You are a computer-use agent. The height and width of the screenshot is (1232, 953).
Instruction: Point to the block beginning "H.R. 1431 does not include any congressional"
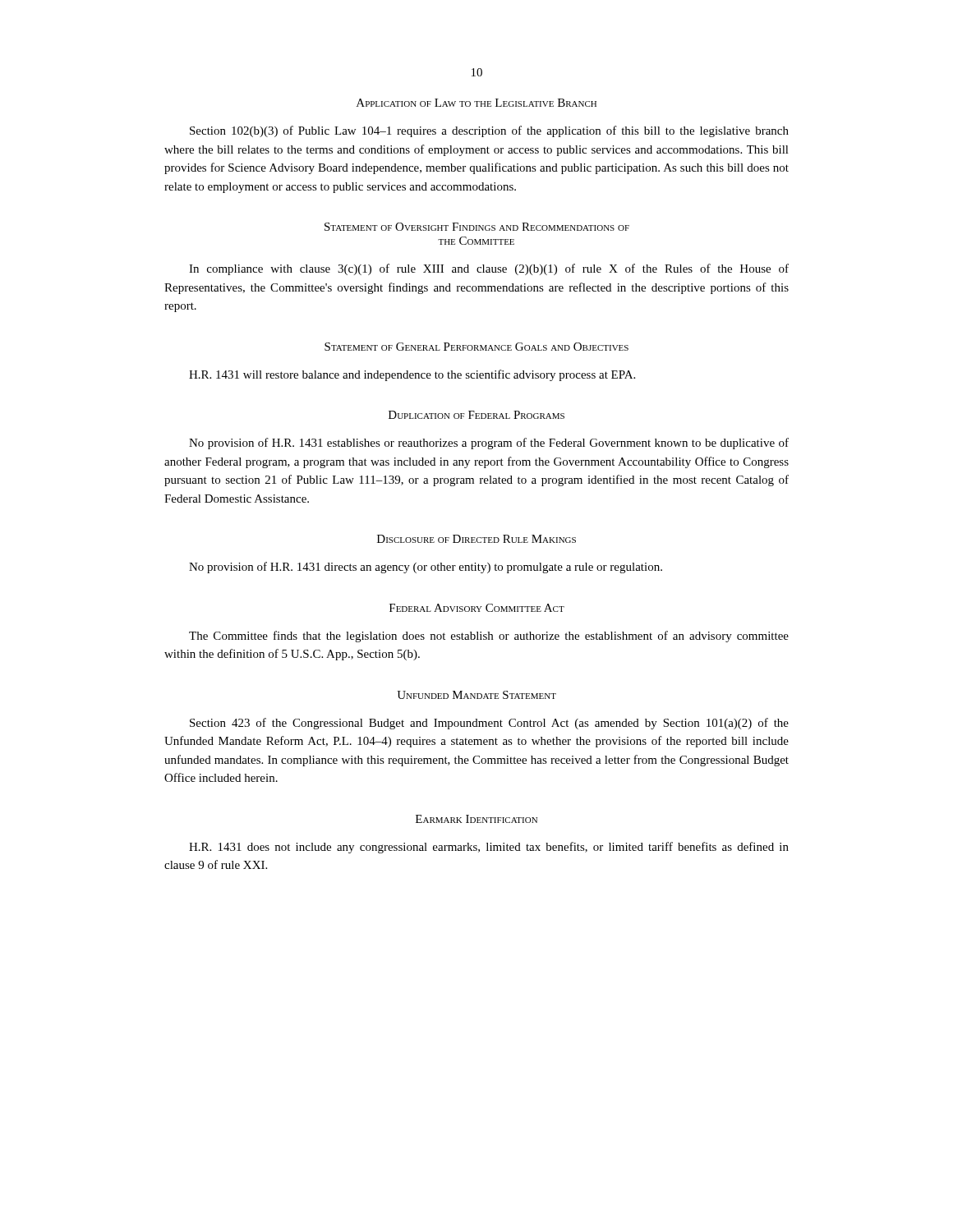coord(476,856)
